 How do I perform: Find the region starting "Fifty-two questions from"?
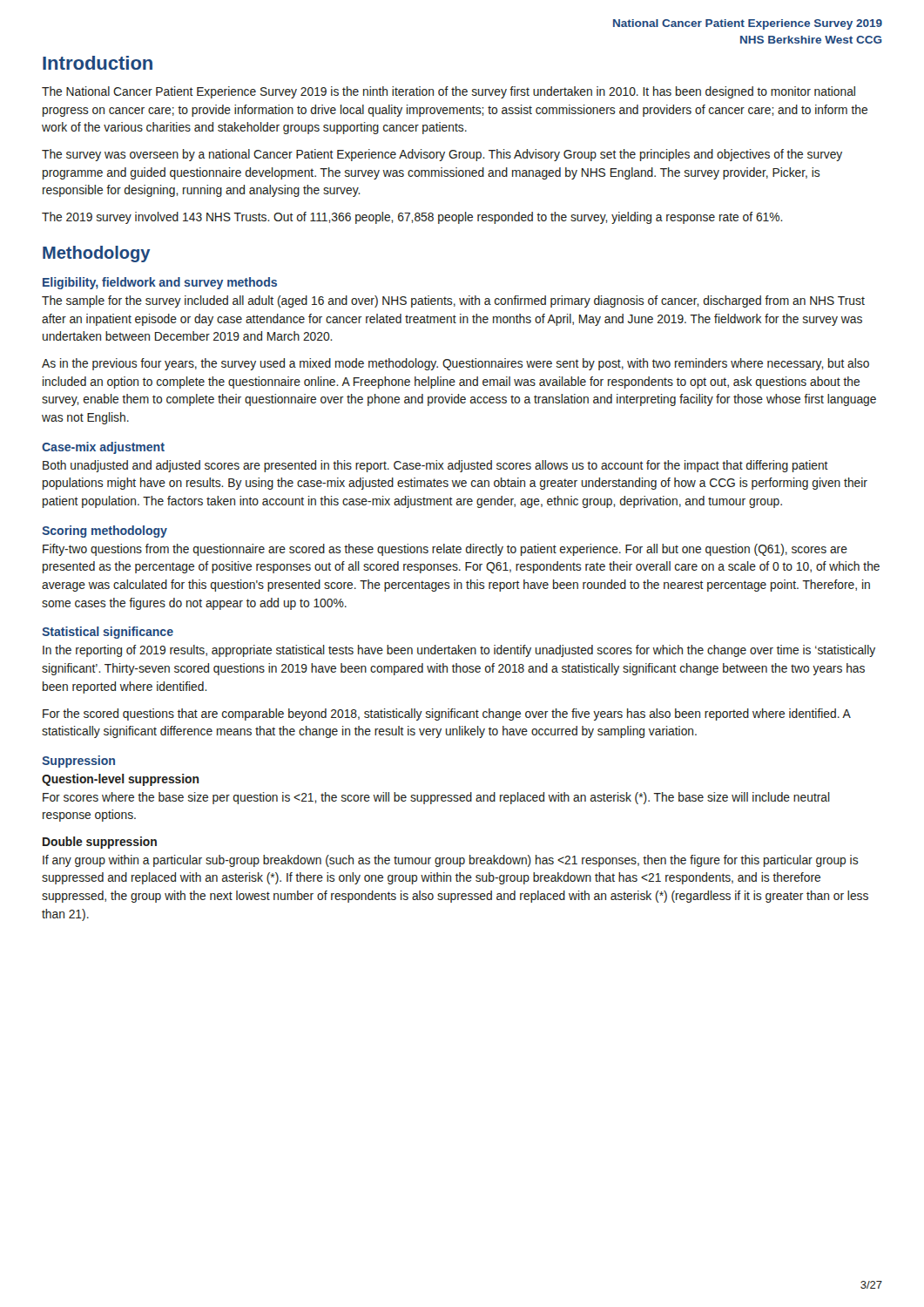pyautogui.click(x=462, y=577)
